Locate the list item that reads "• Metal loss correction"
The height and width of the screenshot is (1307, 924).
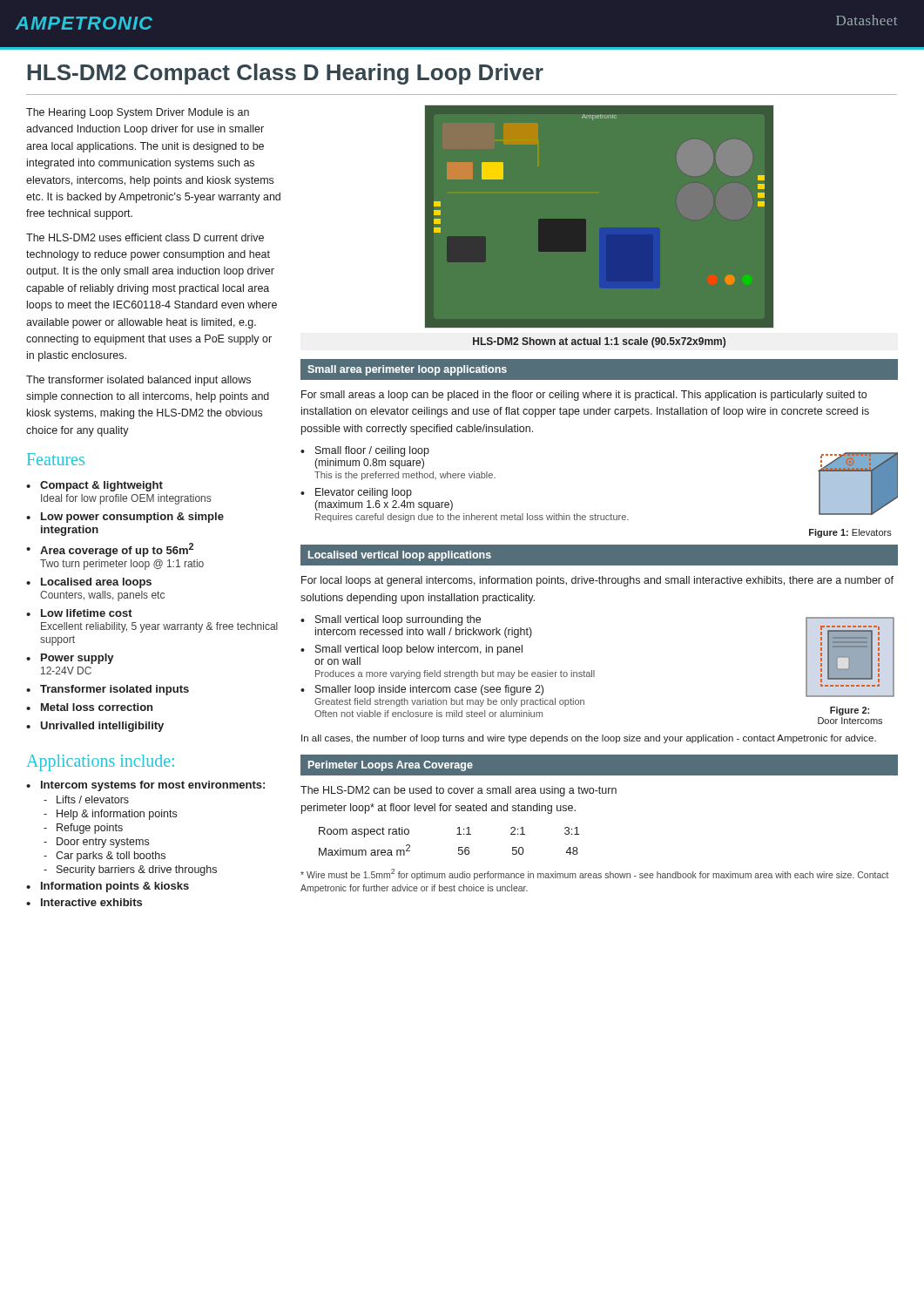(90, 707)
